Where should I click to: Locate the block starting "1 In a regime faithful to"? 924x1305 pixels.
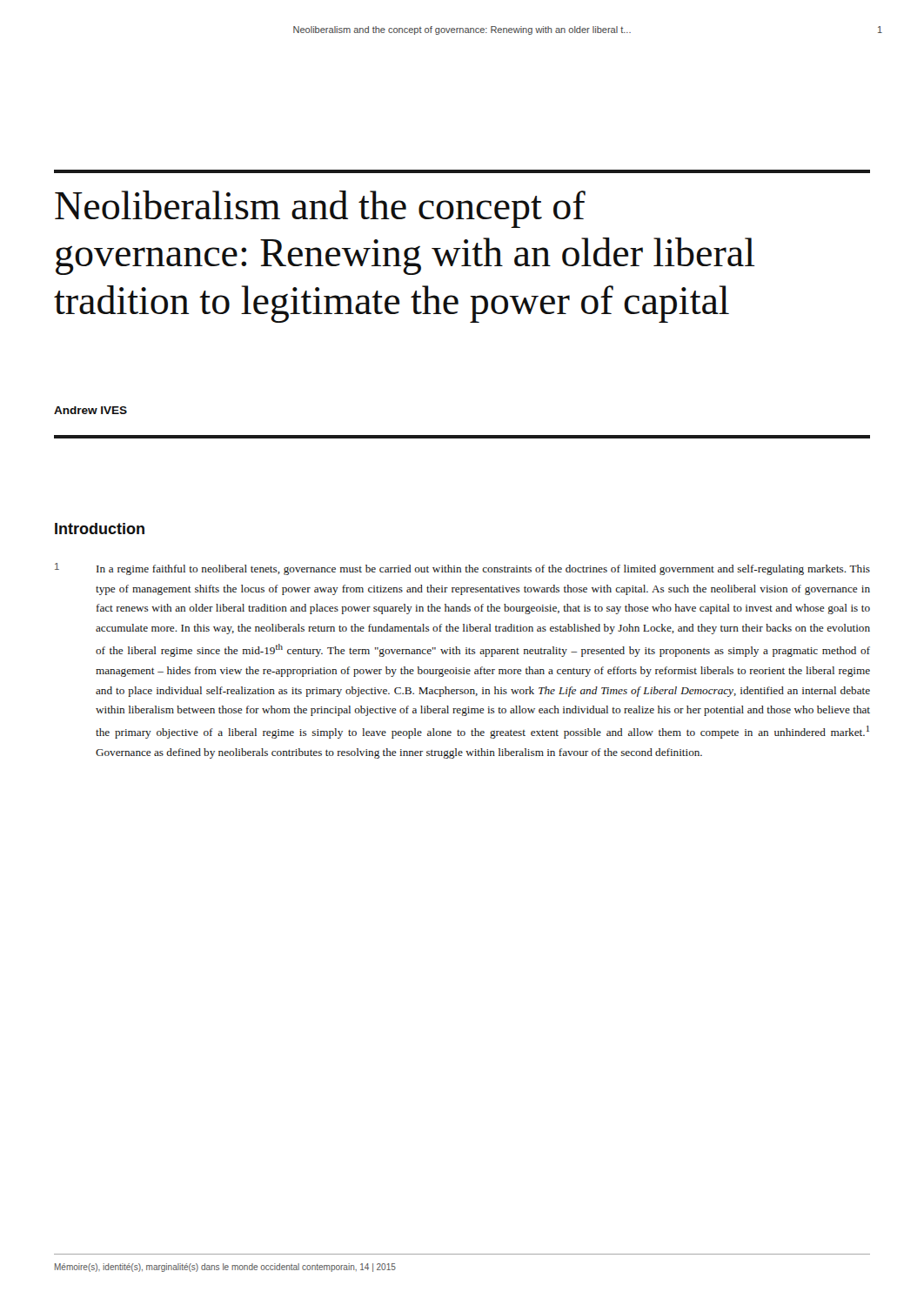pyautogui.click(x=462, y=661)
